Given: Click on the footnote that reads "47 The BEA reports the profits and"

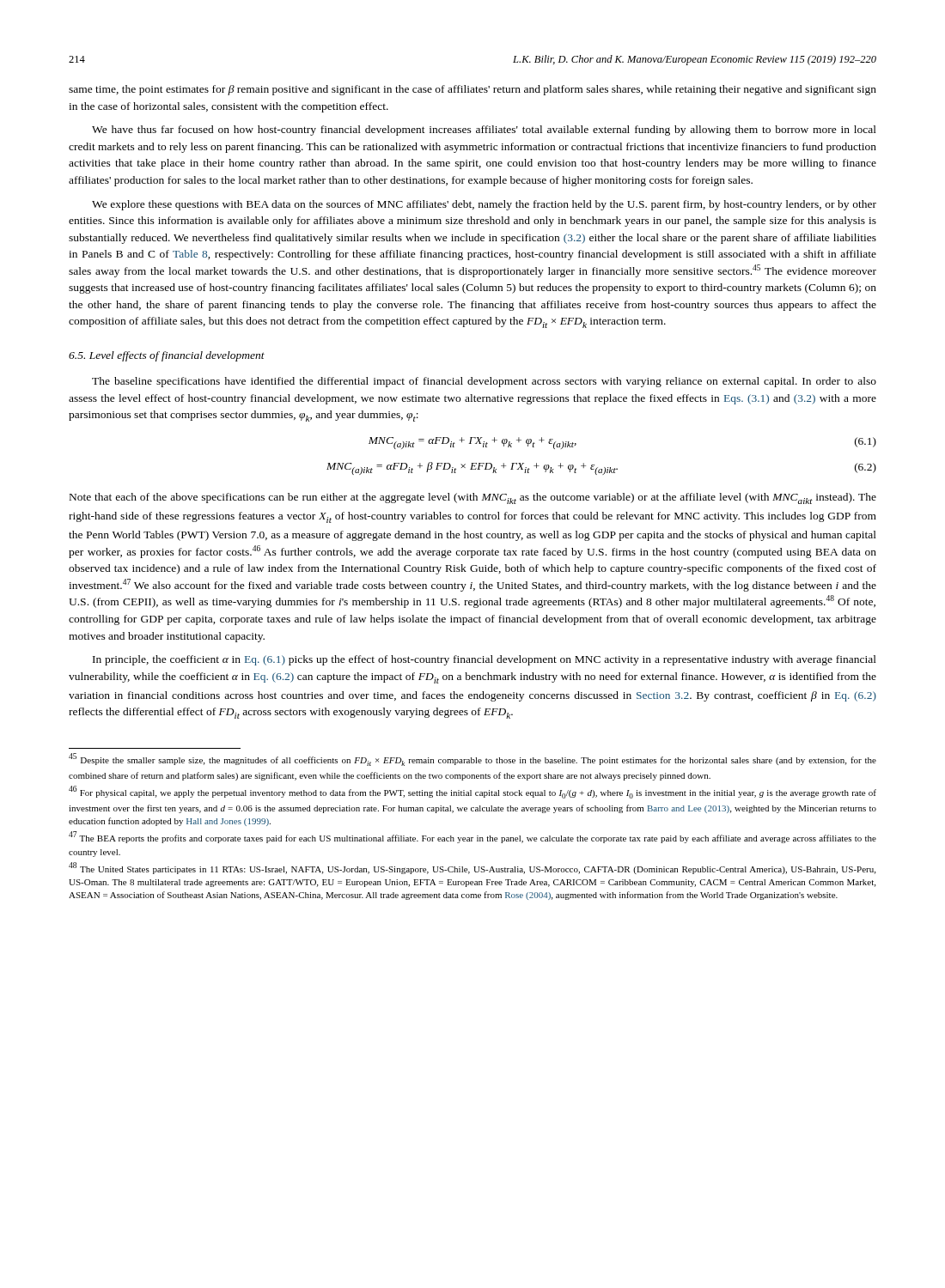Looking at the screenshot, I should (x=472, y=844).
